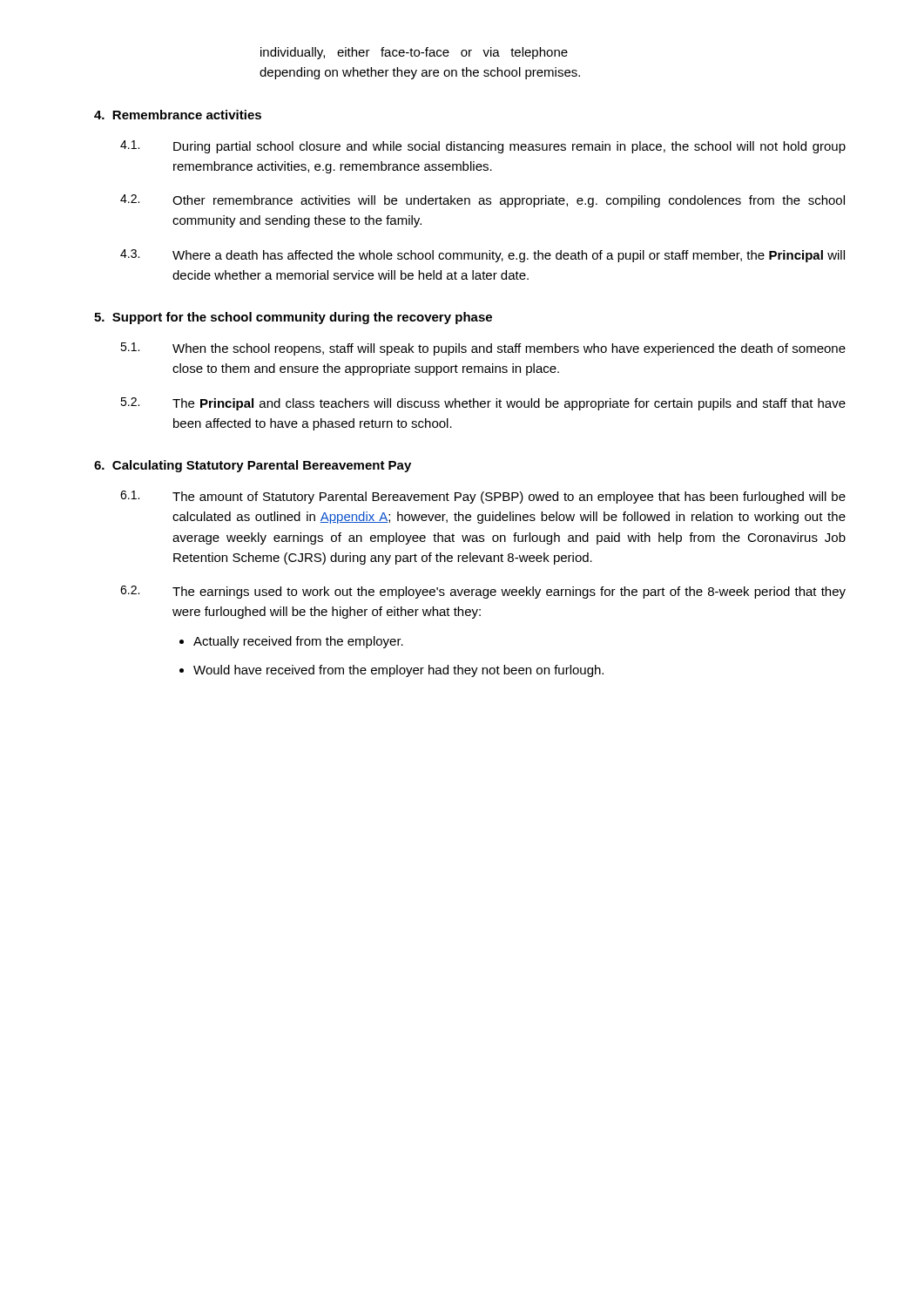Locate the list item containing "6.2. The earnings used"
The width and height of the screenshot is (924, 1307).
483,592
